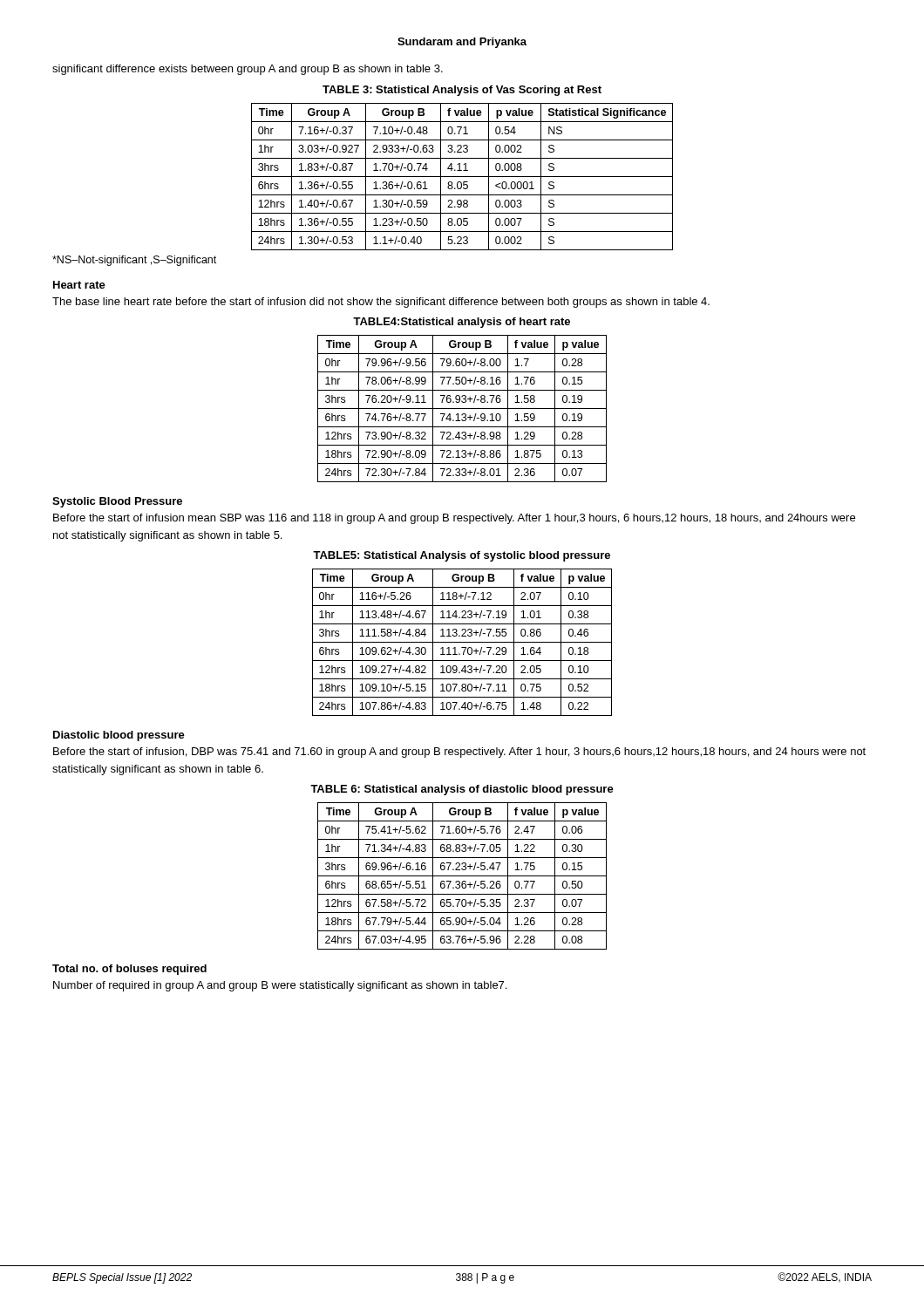The height and width of the screenshot is (1308, 924).
Task: Navigate to the block starting "TABLE 6: Statistical analysis of diastolic blood"
Action: pyautogui.click(x=462, y=789)
